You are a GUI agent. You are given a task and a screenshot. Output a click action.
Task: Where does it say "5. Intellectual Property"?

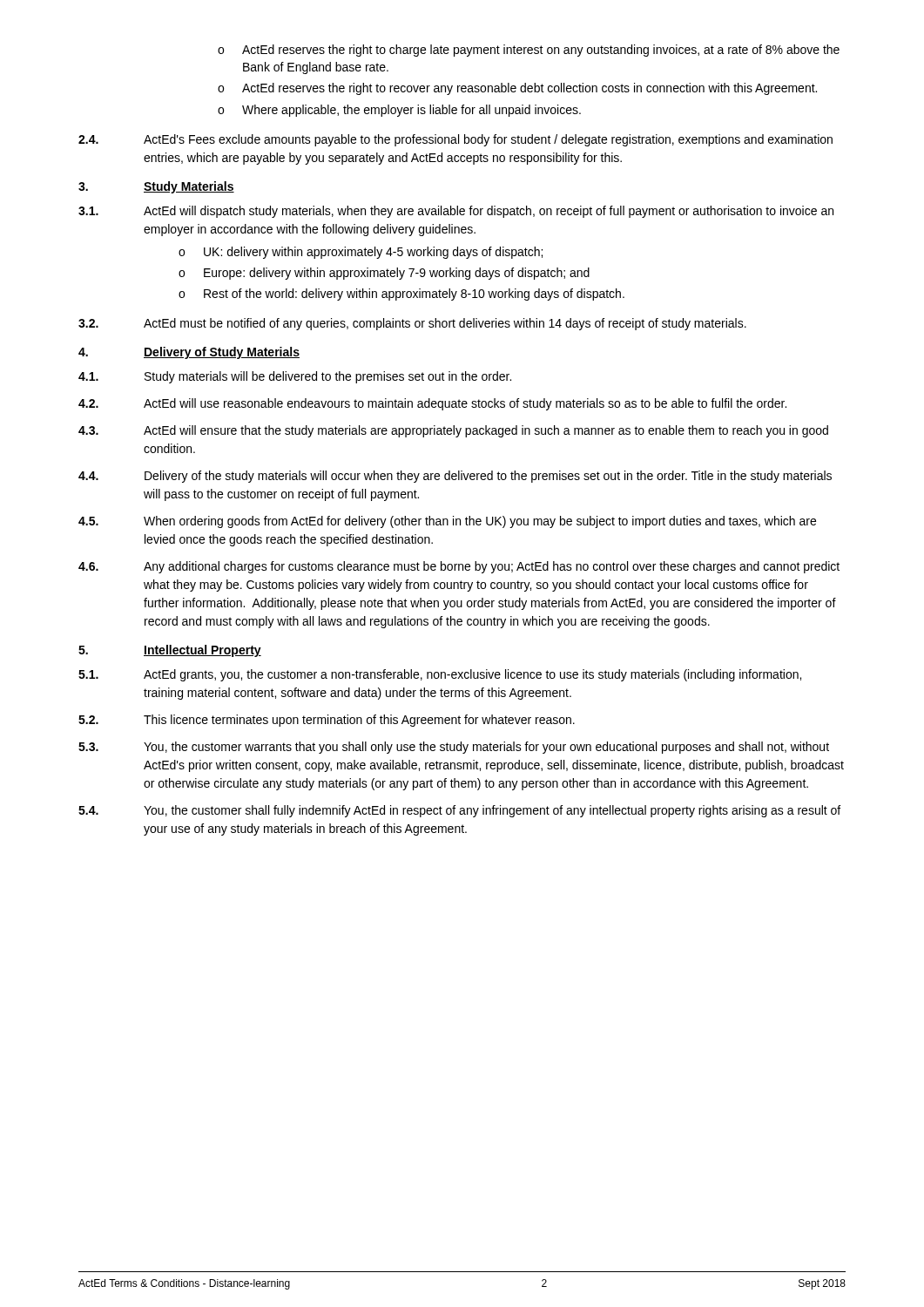coord(170,650)
